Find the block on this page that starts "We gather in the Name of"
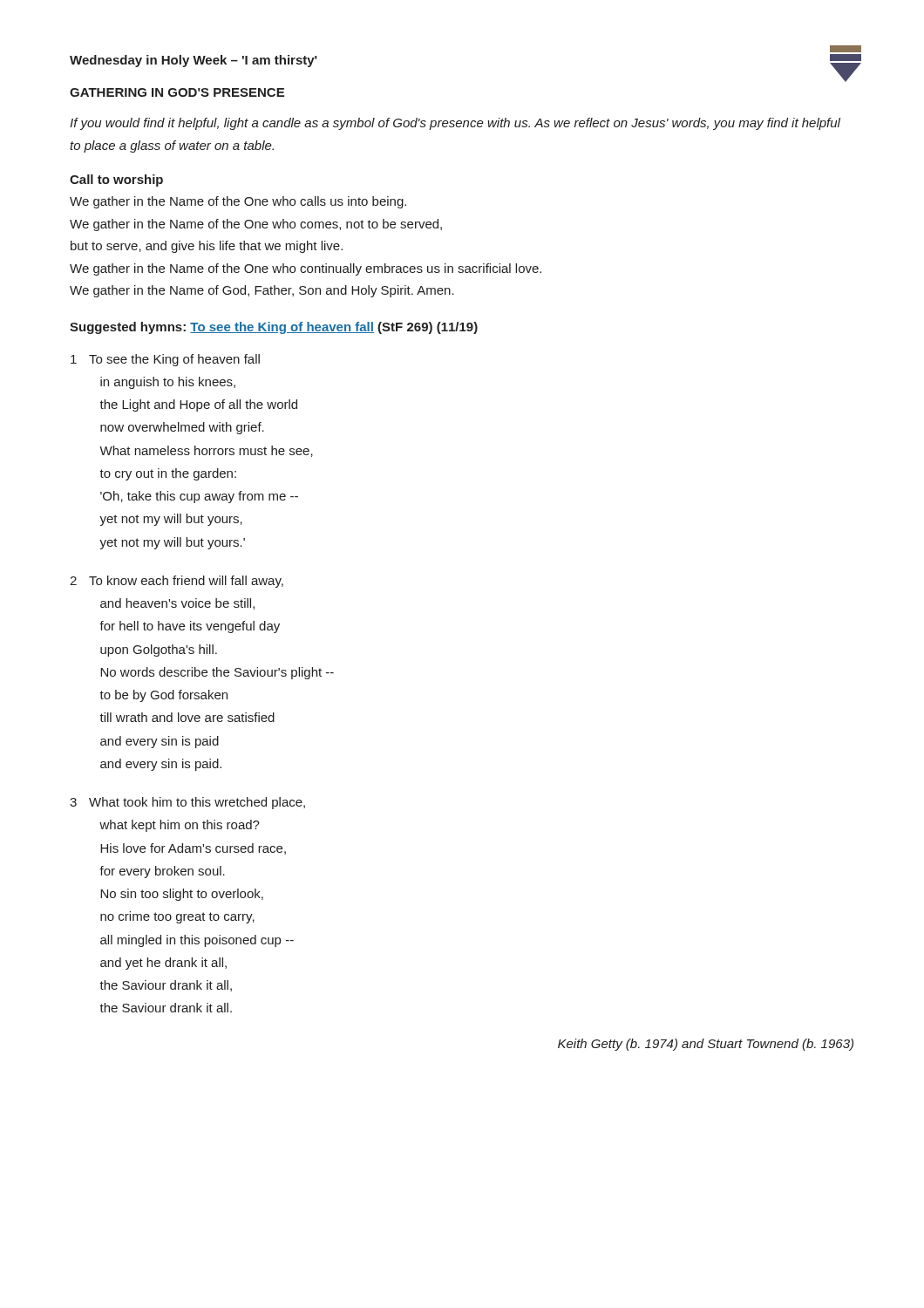Viewport: 924px width, 1308px height. coord(306,245)
